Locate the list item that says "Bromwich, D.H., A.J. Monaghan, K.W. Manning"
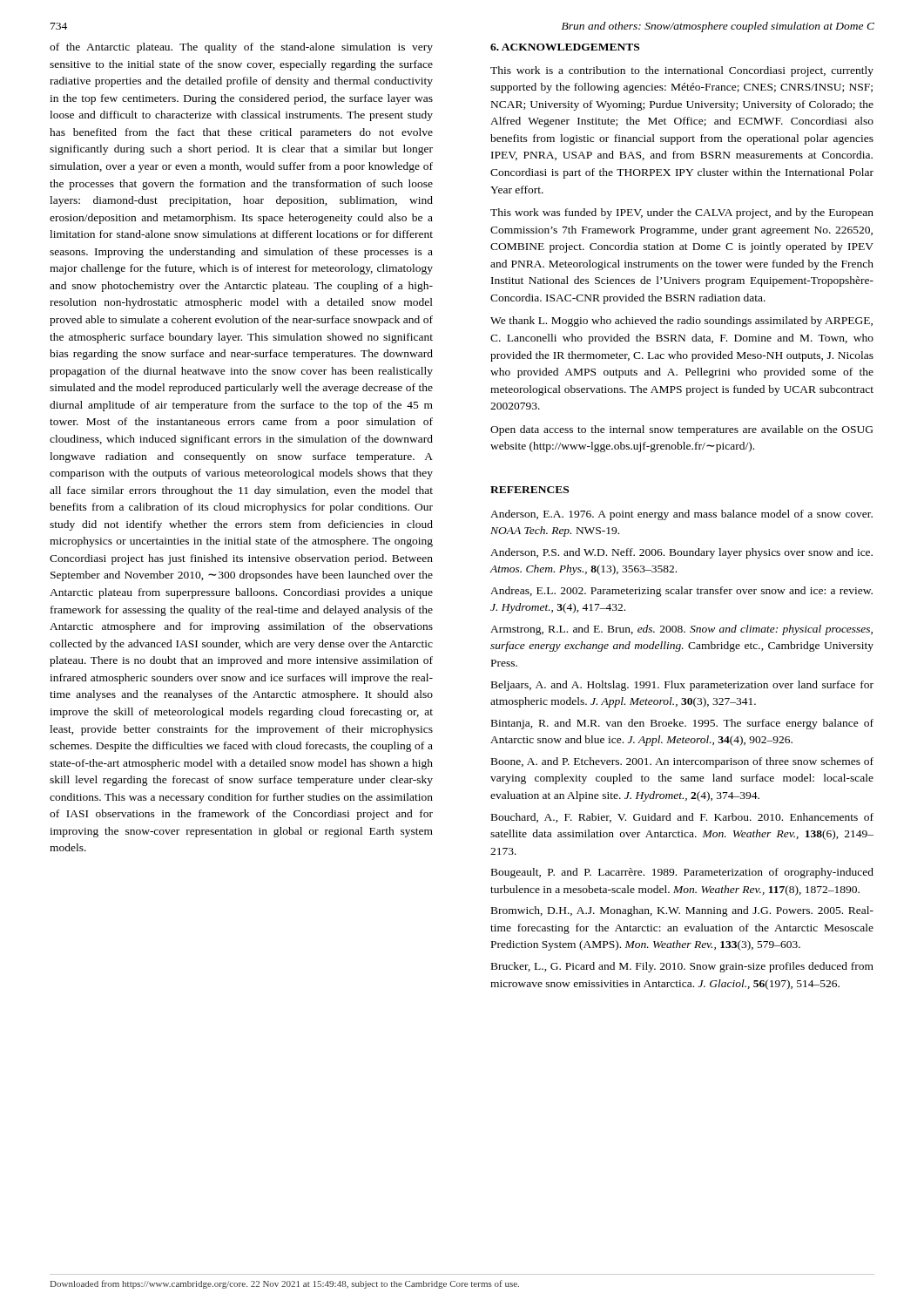924x1307 pixels. (x=682, y=927)
